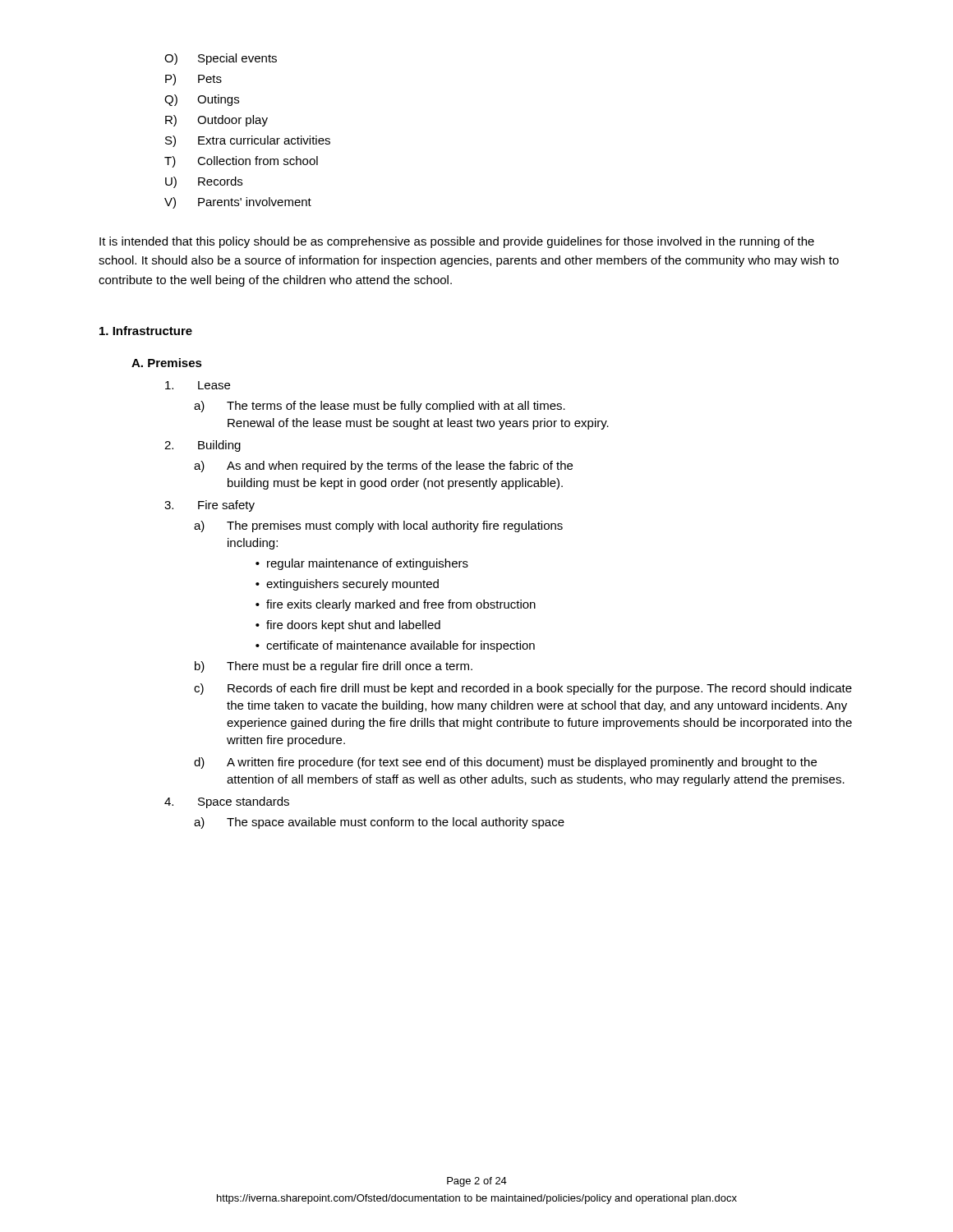Click on the region starting "• fire exits clearly marked and"

(x=546, y=604)
